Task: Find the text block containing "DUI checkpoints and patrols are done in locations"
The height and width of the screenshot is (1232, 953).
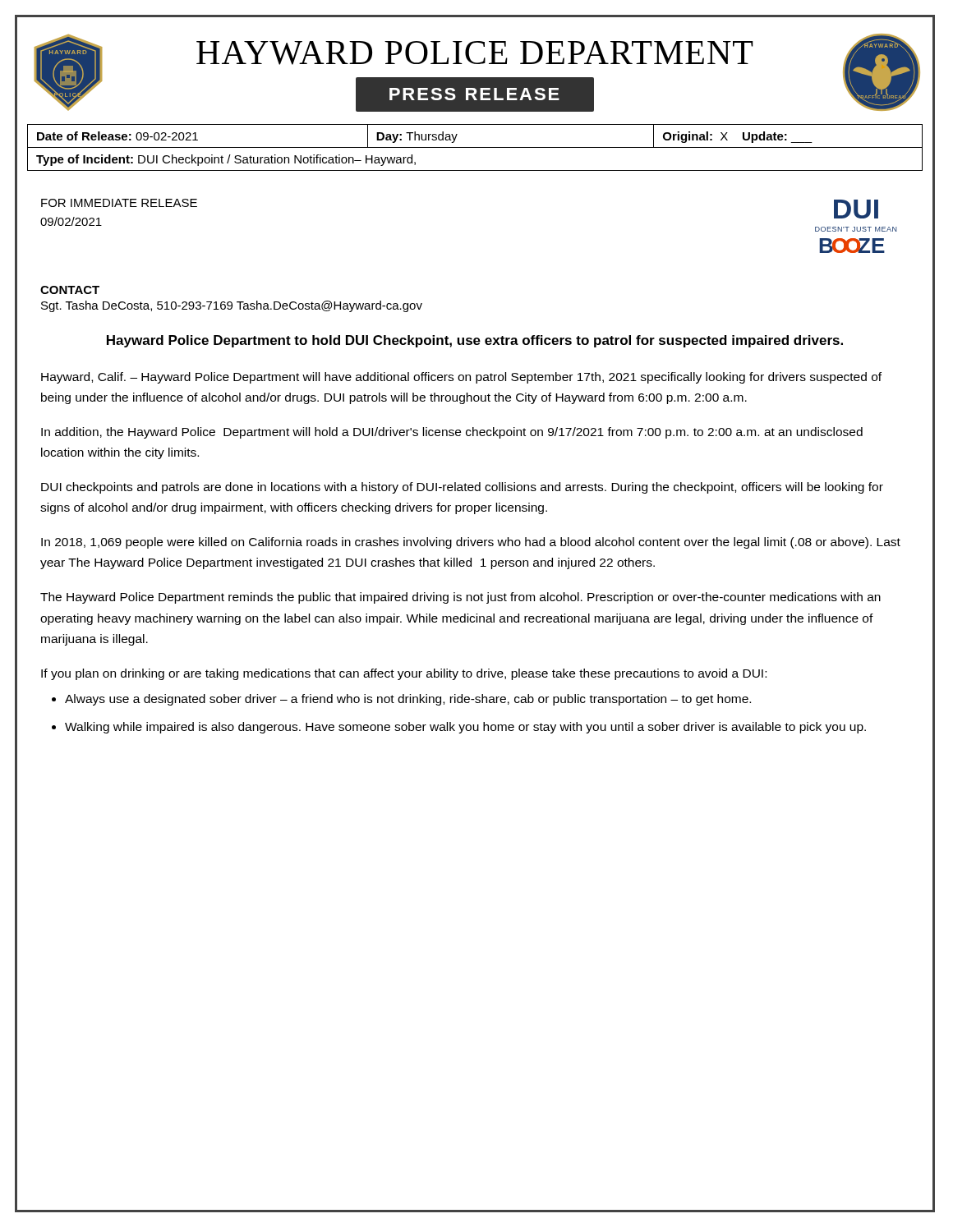Action: point(462,497)
